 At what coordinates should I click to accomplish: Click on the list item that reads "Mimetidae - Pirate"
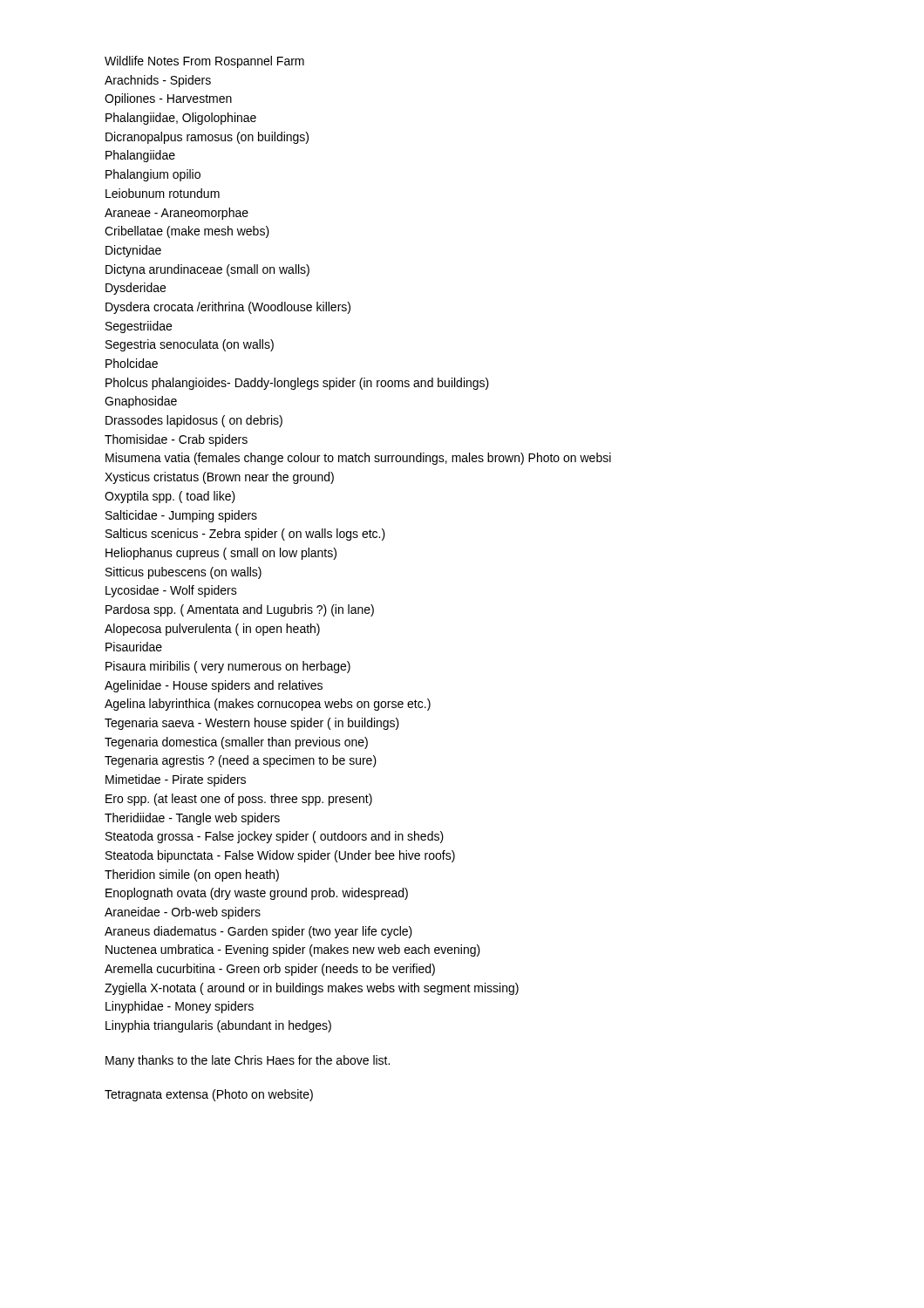pyautogui.click(x=175, y=780)
